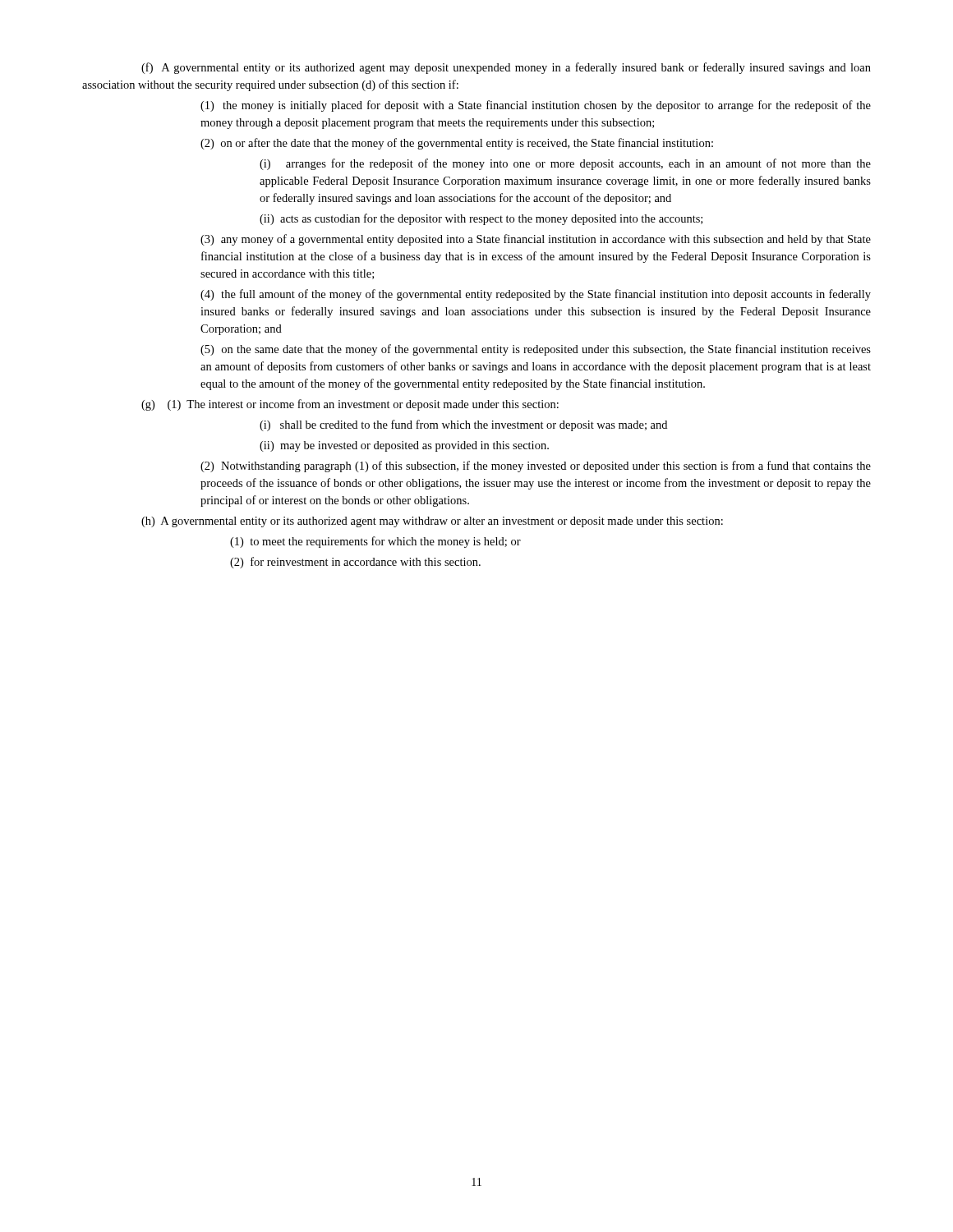
Task: Point to the block starting "(2) Notwithstanding paragraph (1) of"
Action: (x=536, y=484)
